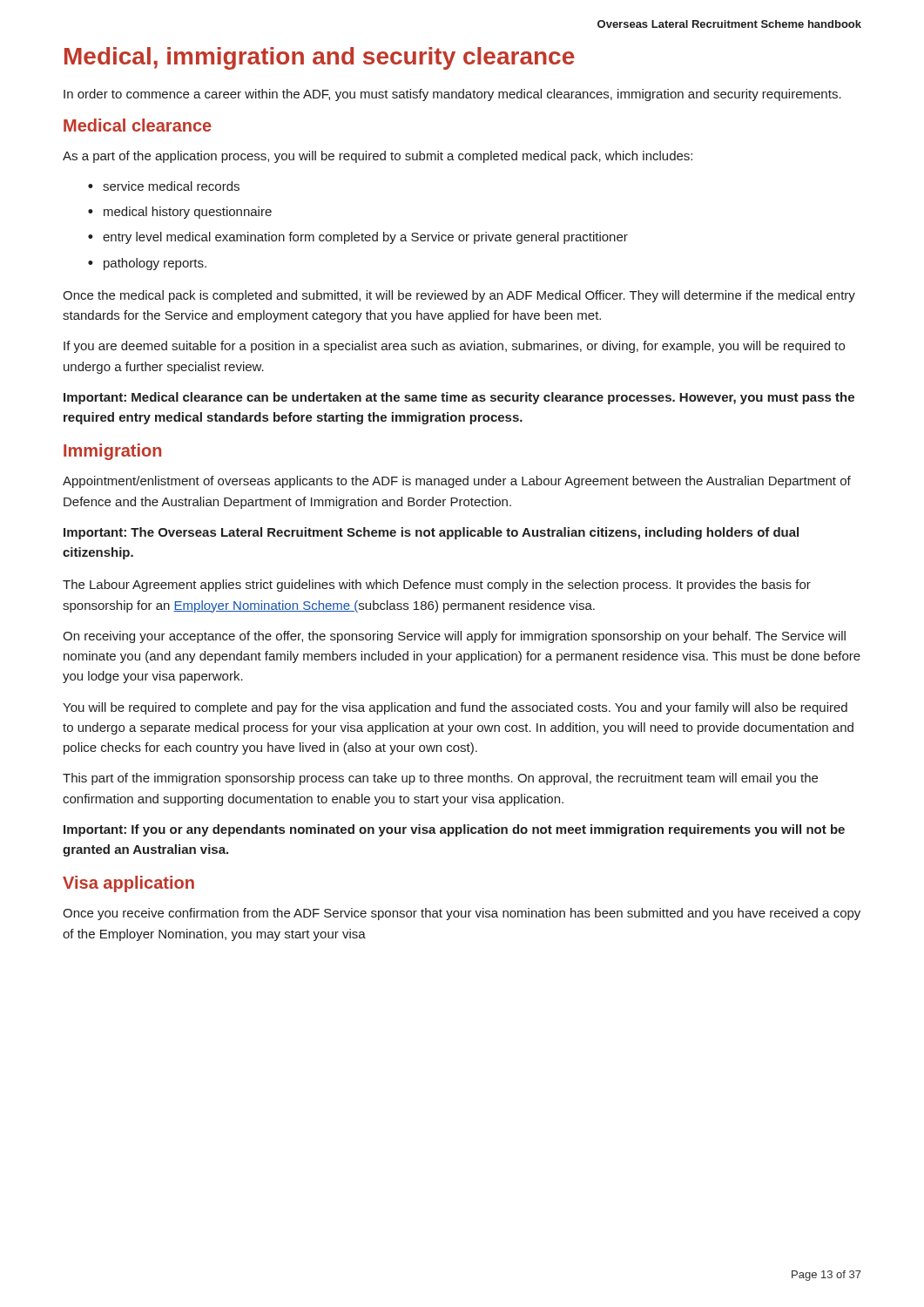Select the text block starting "In order to commence a career within the"
Viewport: 924px width, 1307px height.
point(452,93)
